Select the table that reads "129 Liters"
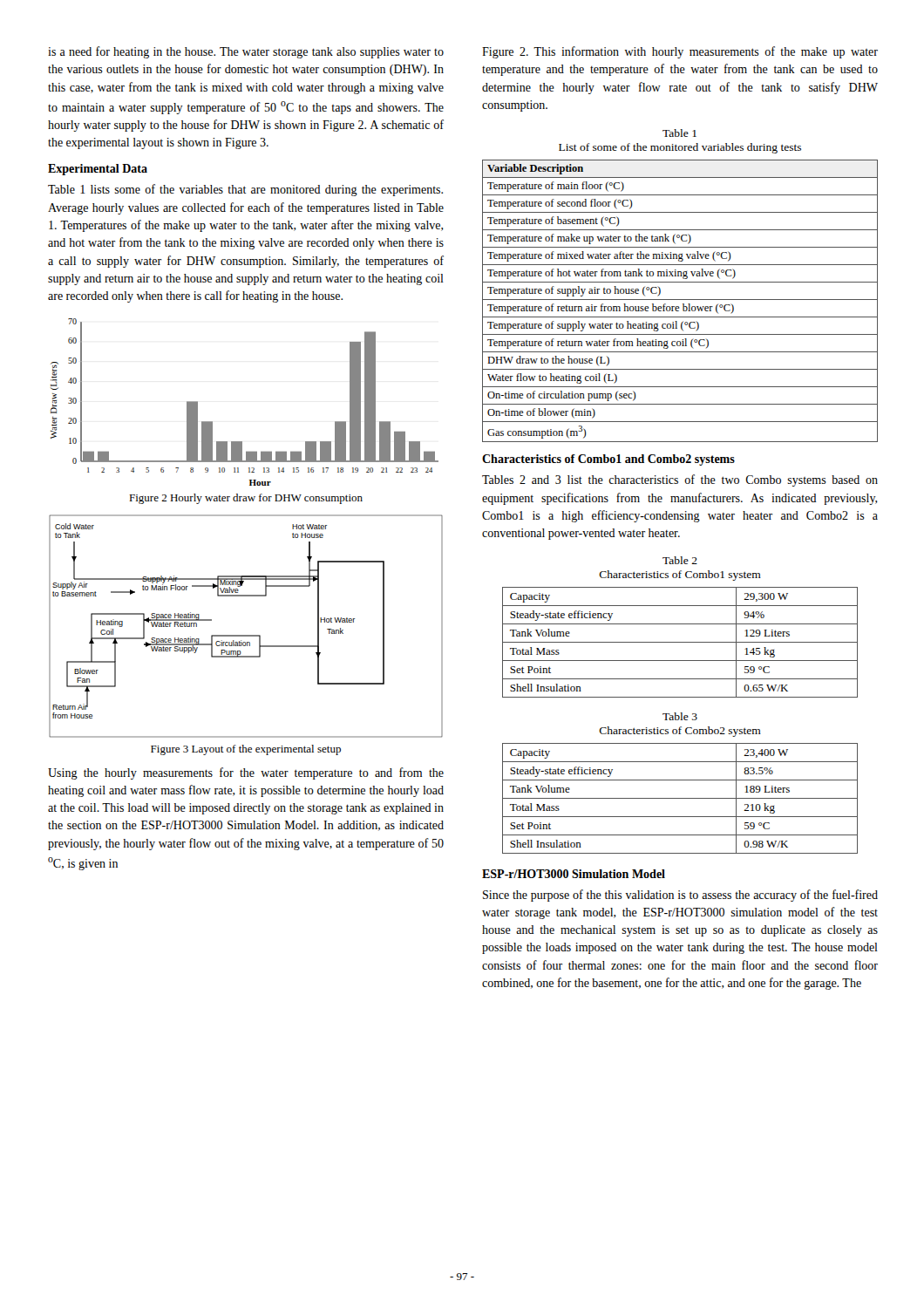924x1308 pixels. pyautogui.click(x=680, y=642)
